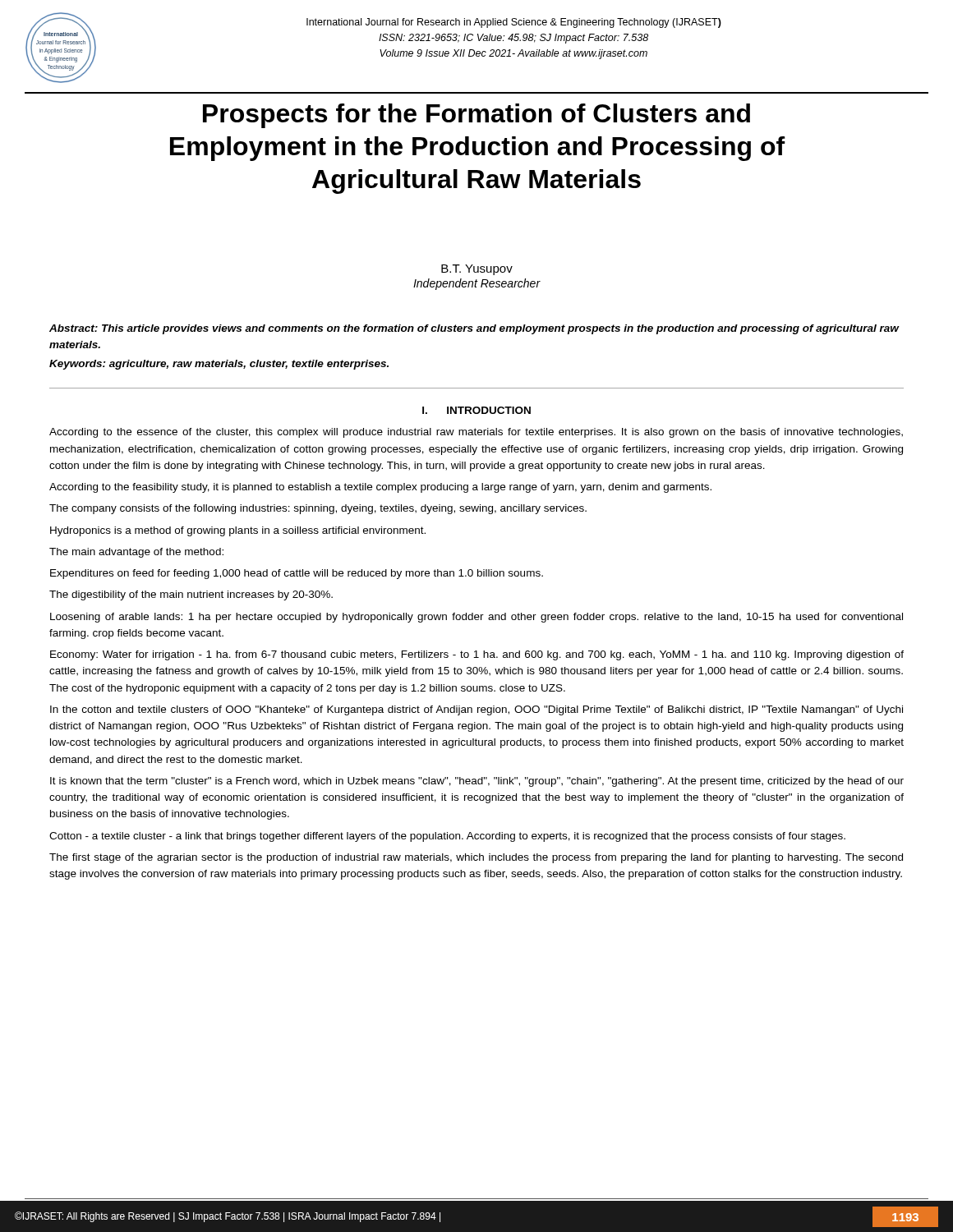Select the text block containing "The first stage"

[x=476, y=865]
